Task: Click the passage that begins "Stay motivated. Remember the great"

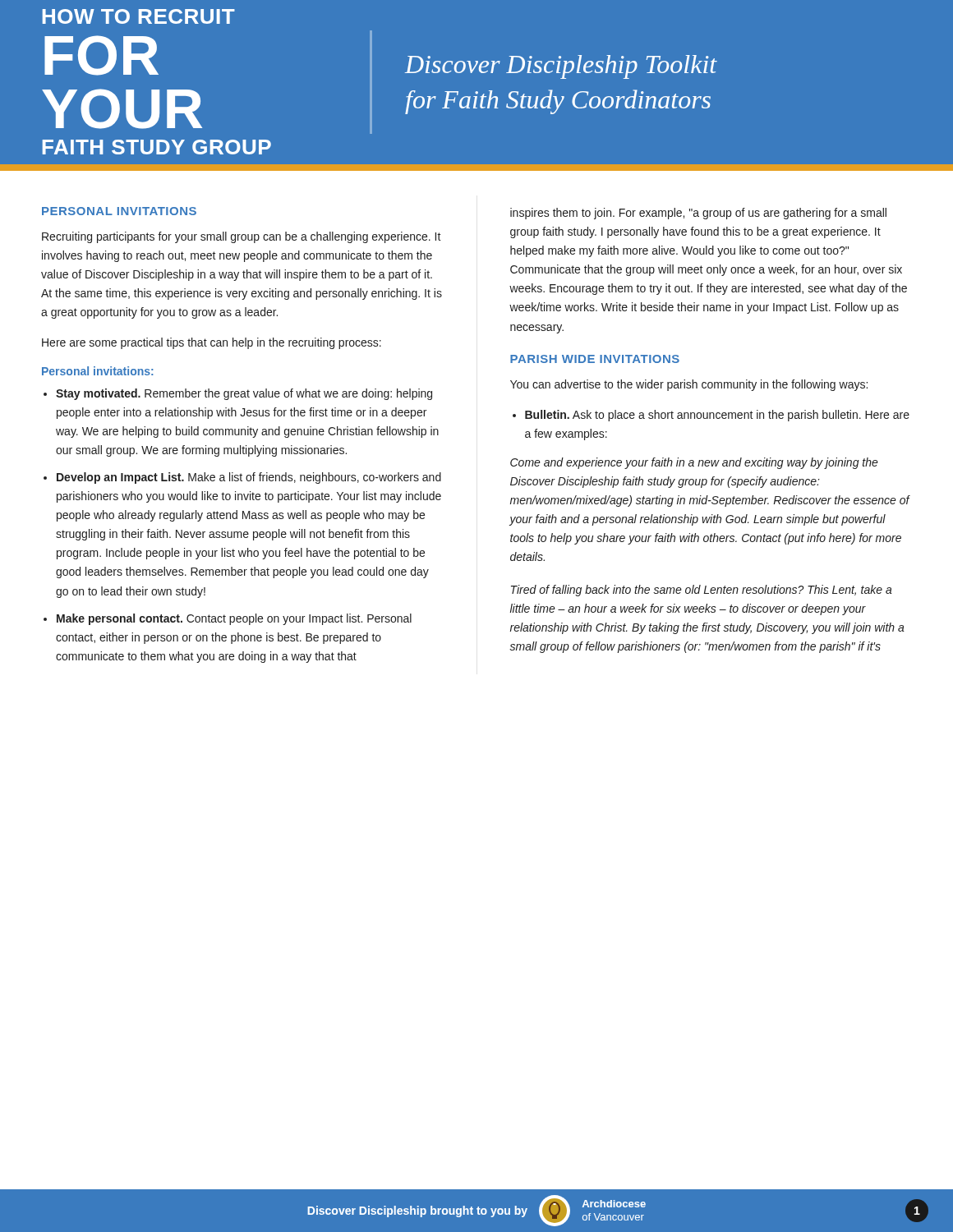Action: (247, 422)
